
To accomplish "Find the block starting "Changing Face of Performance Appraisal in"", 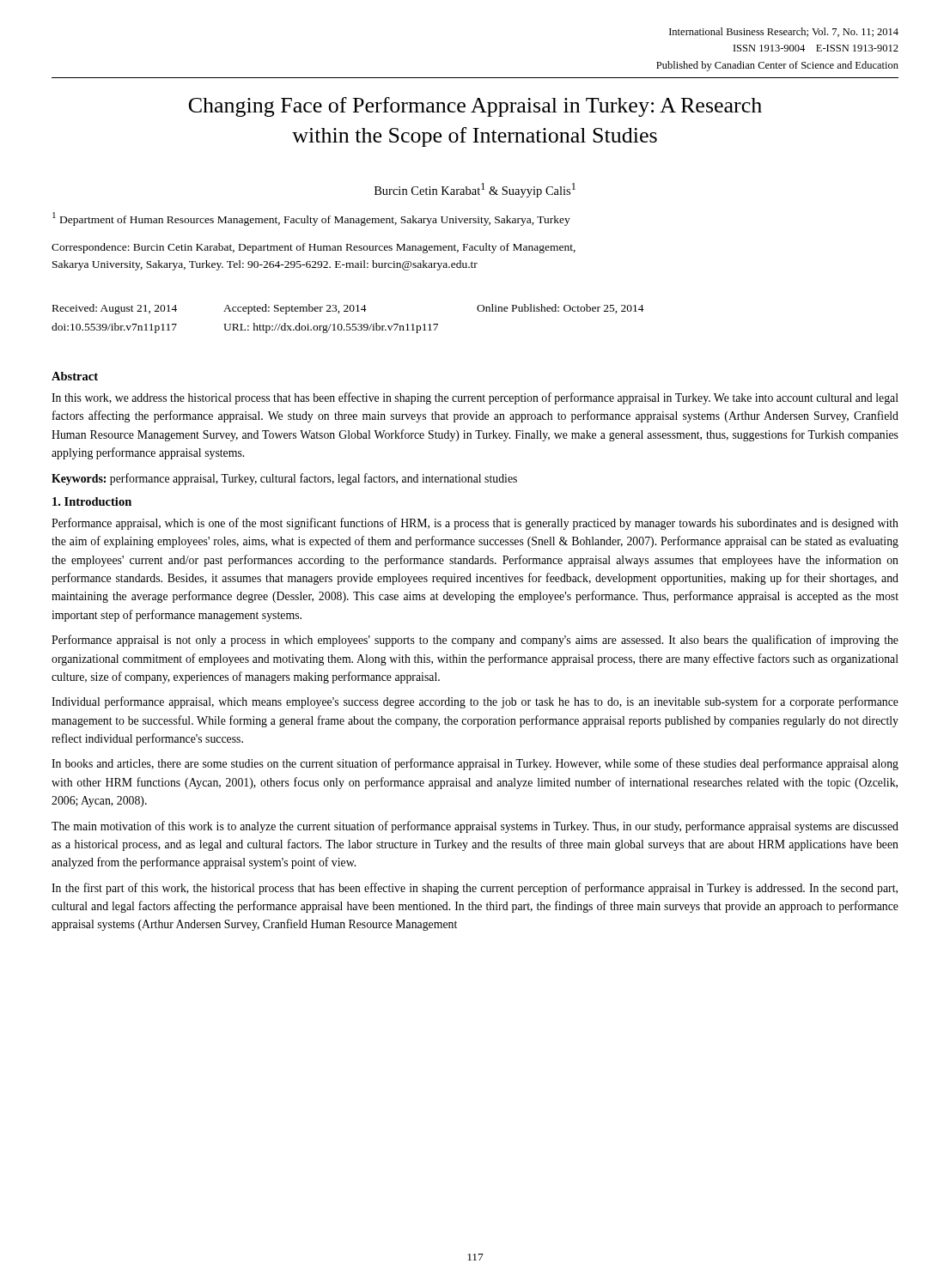I will click(475, 120).
